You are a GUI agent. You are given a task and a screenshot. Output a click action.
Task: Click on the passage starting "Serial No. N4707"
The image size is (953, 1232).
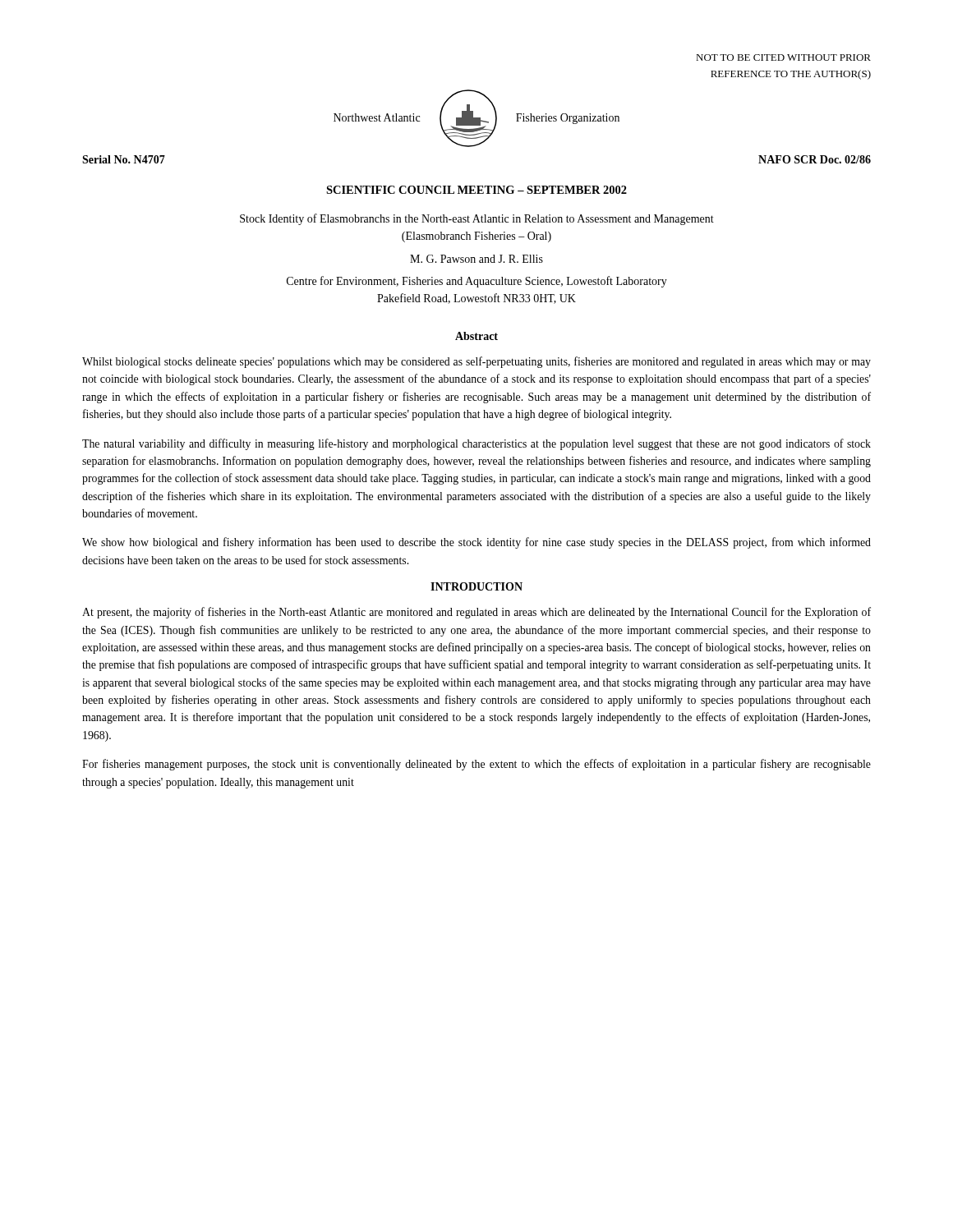[124, 160]
